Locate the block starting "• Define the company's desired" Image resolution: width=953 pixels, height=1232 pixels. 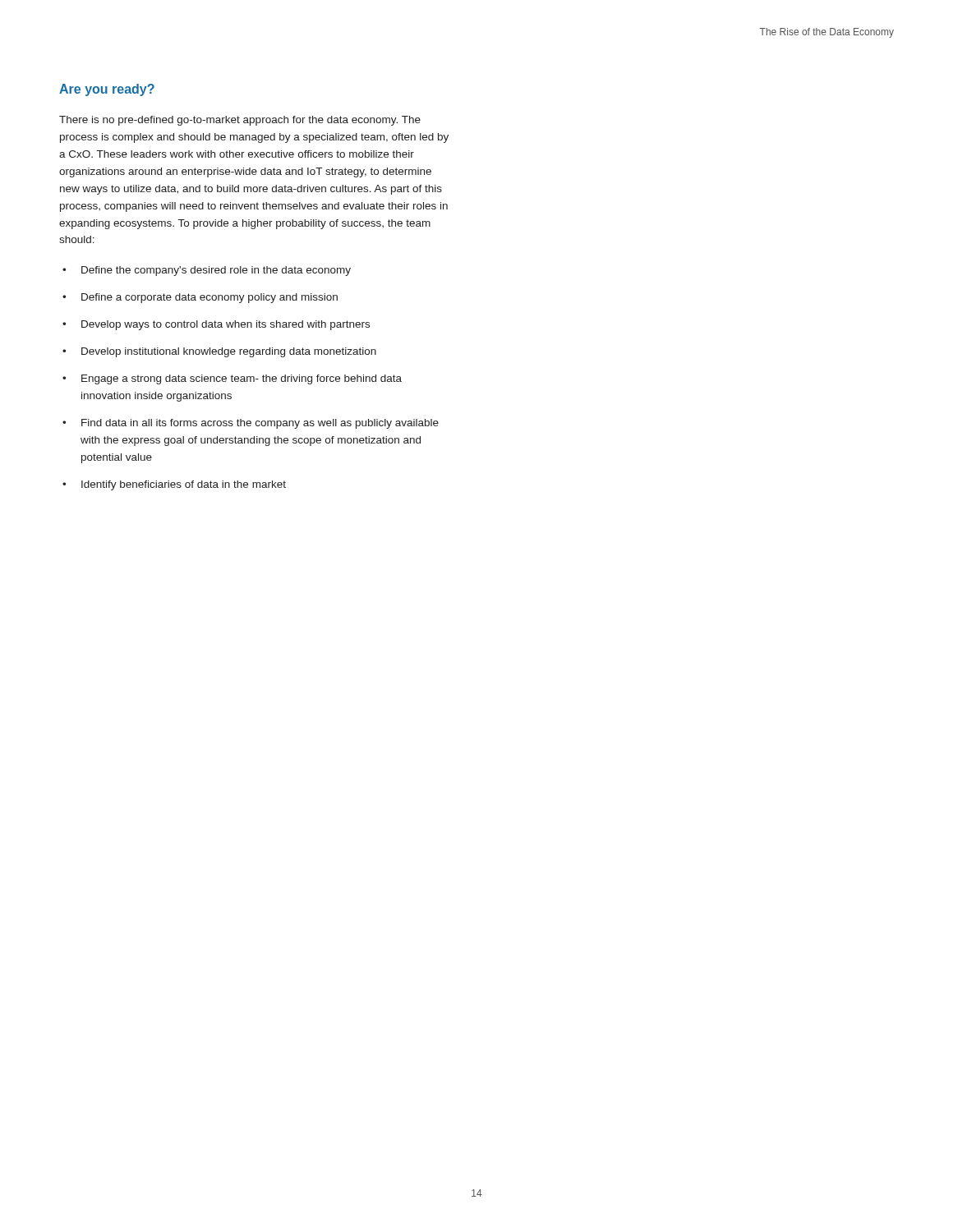(x=256, y=271)
